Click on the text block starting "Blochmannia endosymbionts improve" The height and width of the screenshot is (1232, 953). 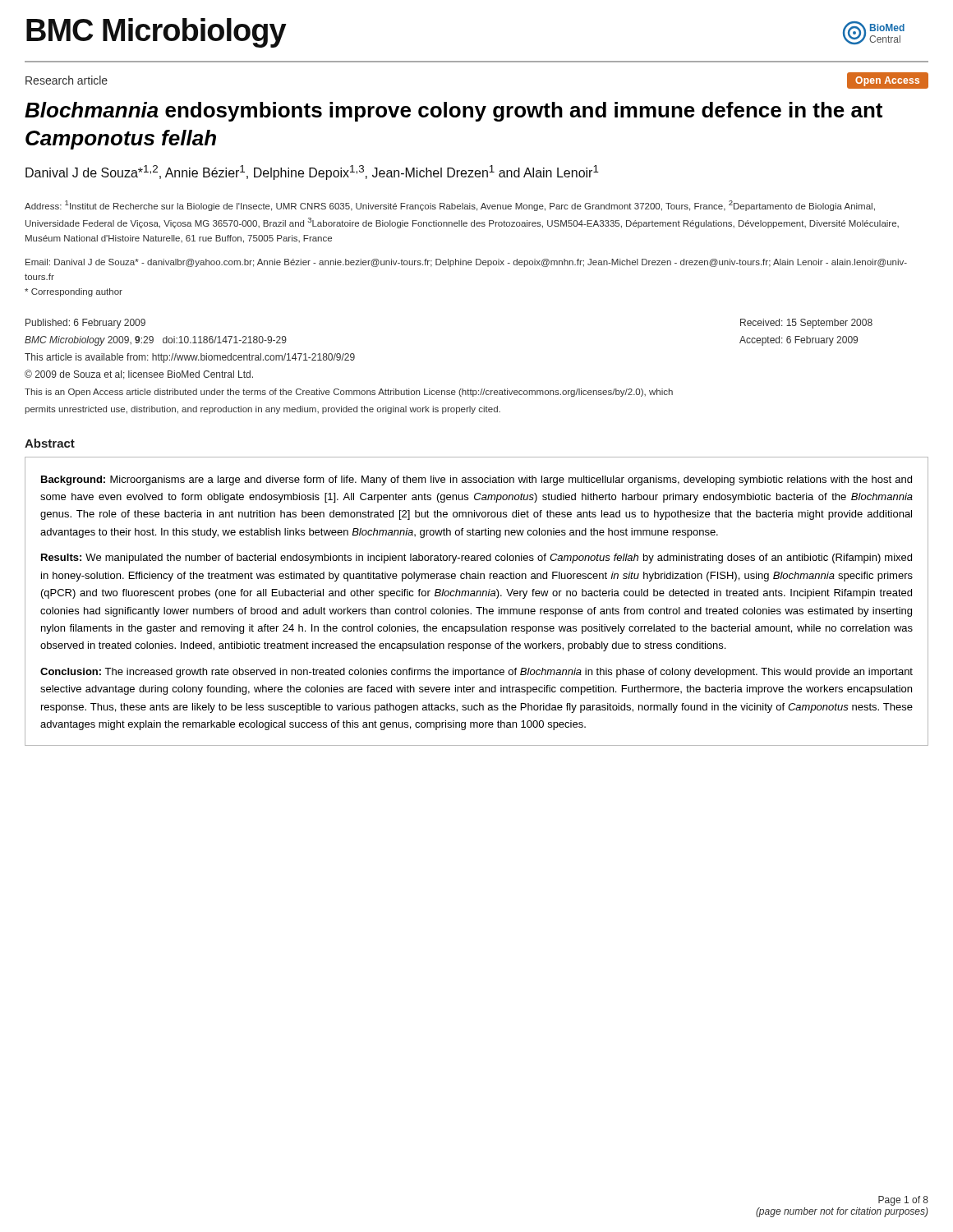[454, 124]
